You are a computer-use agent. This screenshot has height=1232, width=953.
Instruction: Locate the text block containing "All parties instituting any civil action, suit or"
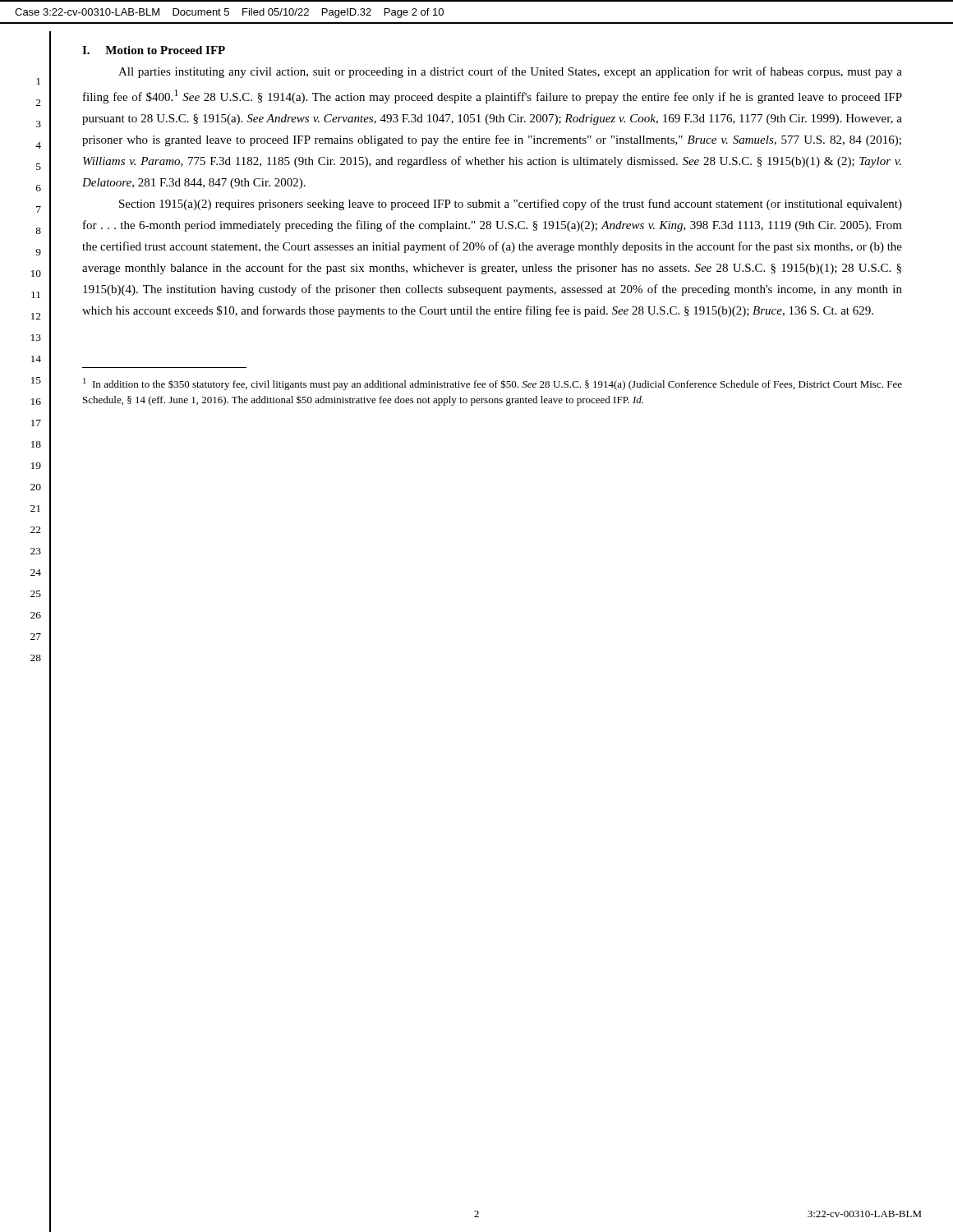(492, 127)
